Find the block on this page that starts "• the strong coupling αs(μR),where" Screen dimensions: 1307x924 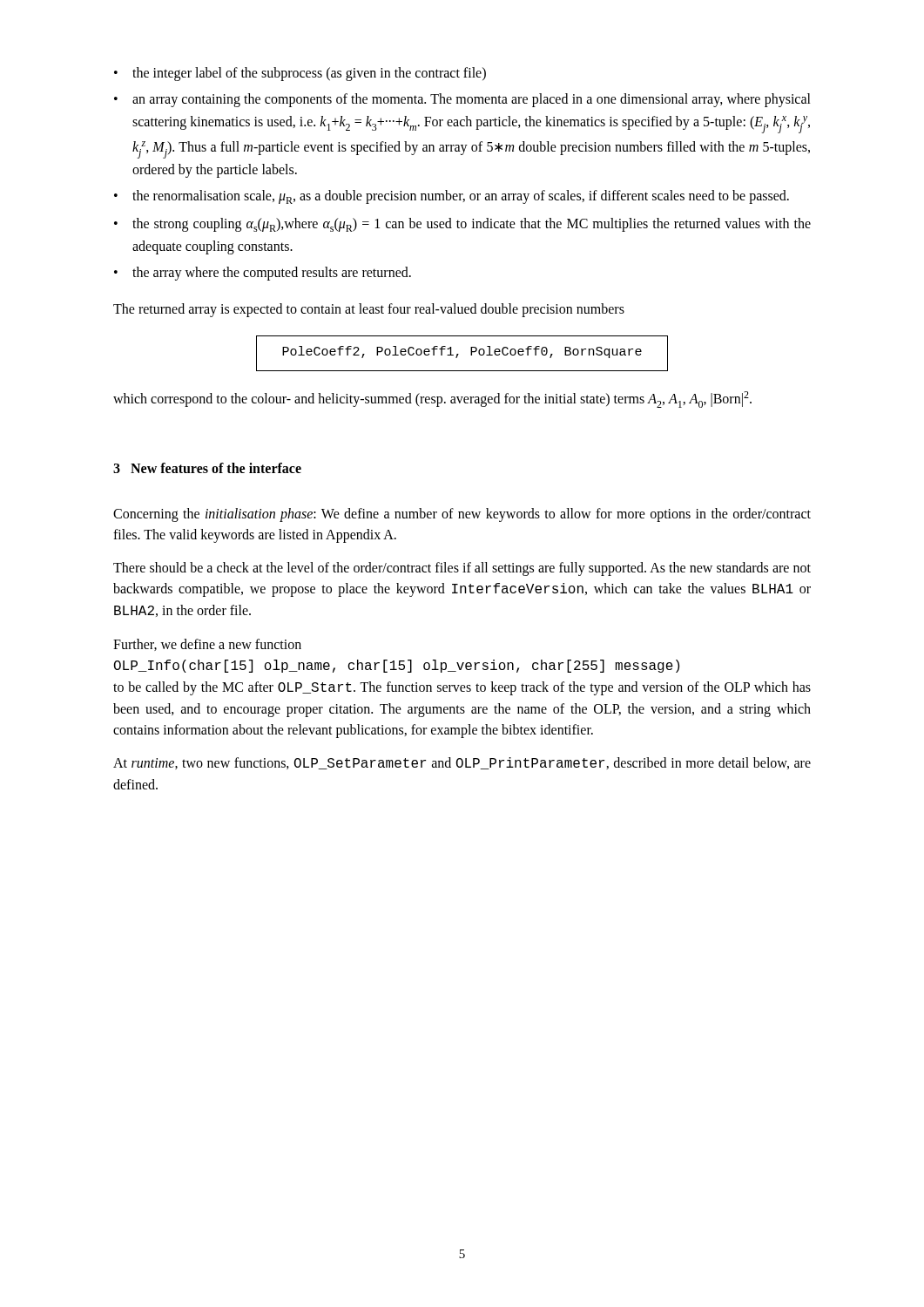[462, 236]
